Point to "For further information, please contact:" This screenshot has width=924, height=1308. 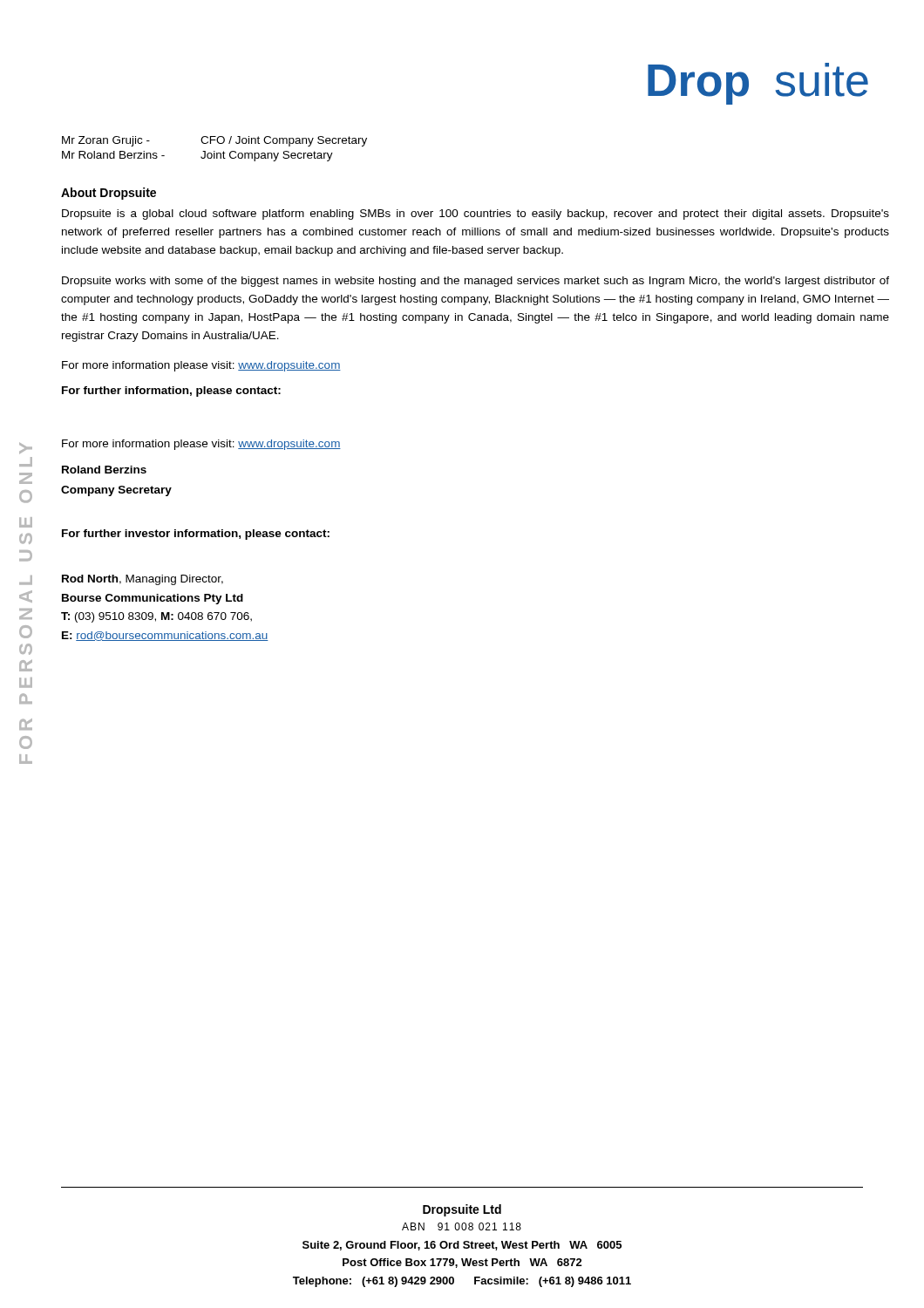[x=171, y=391]
